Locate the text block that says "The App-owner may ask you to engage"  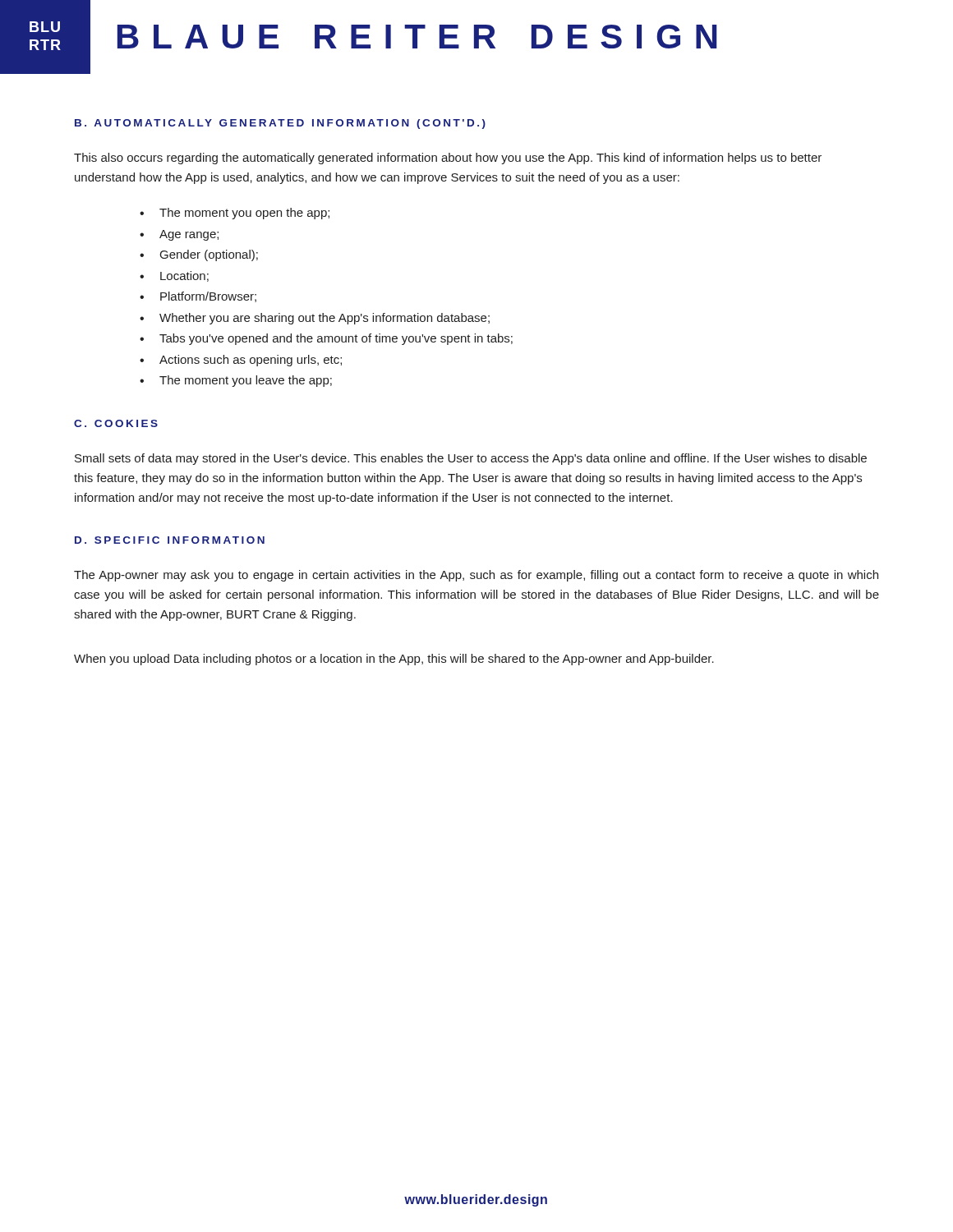pos(476,594)
